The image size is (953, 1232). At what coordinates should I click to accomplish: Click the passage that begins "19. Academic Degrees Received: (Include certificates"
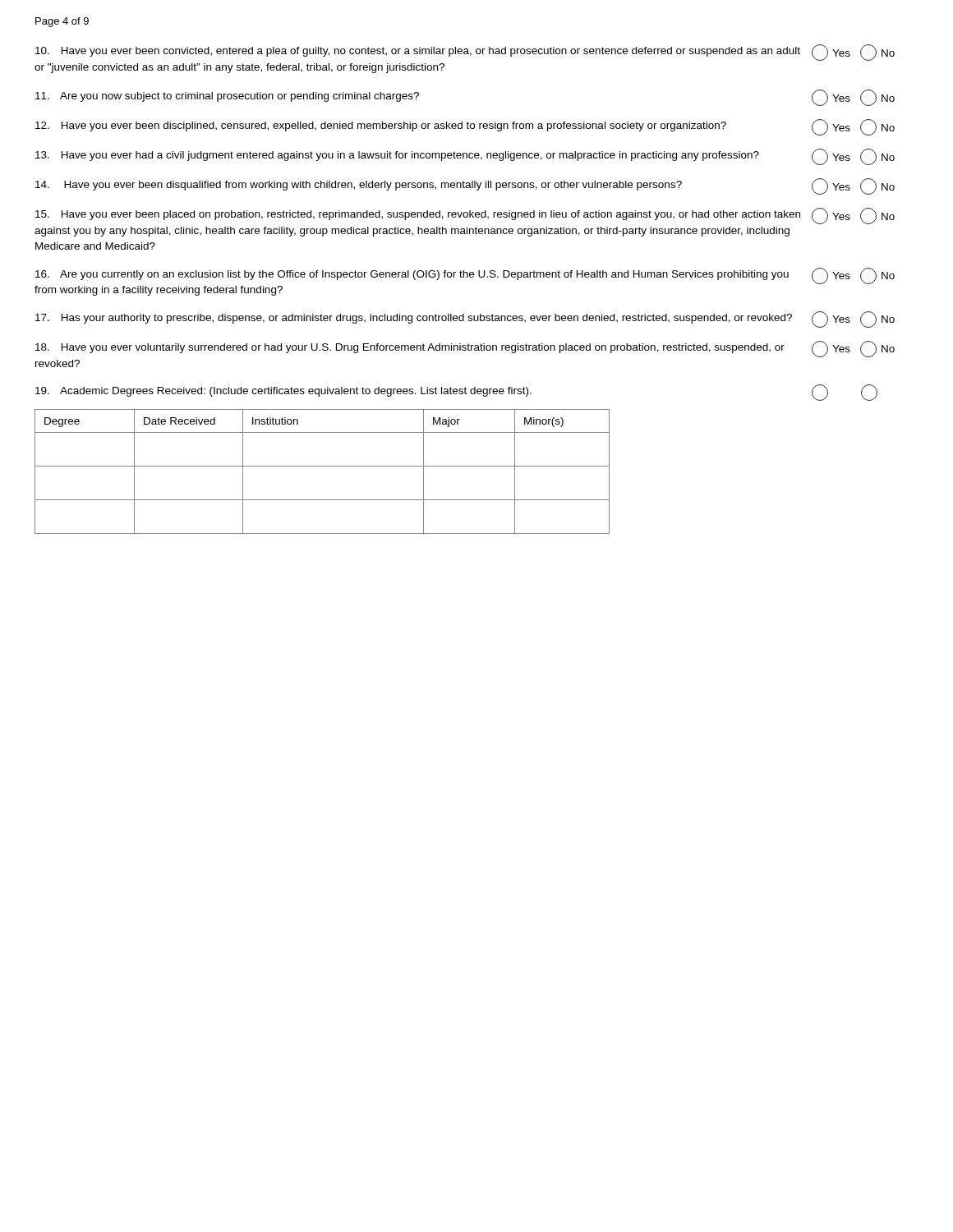[476, 392]
